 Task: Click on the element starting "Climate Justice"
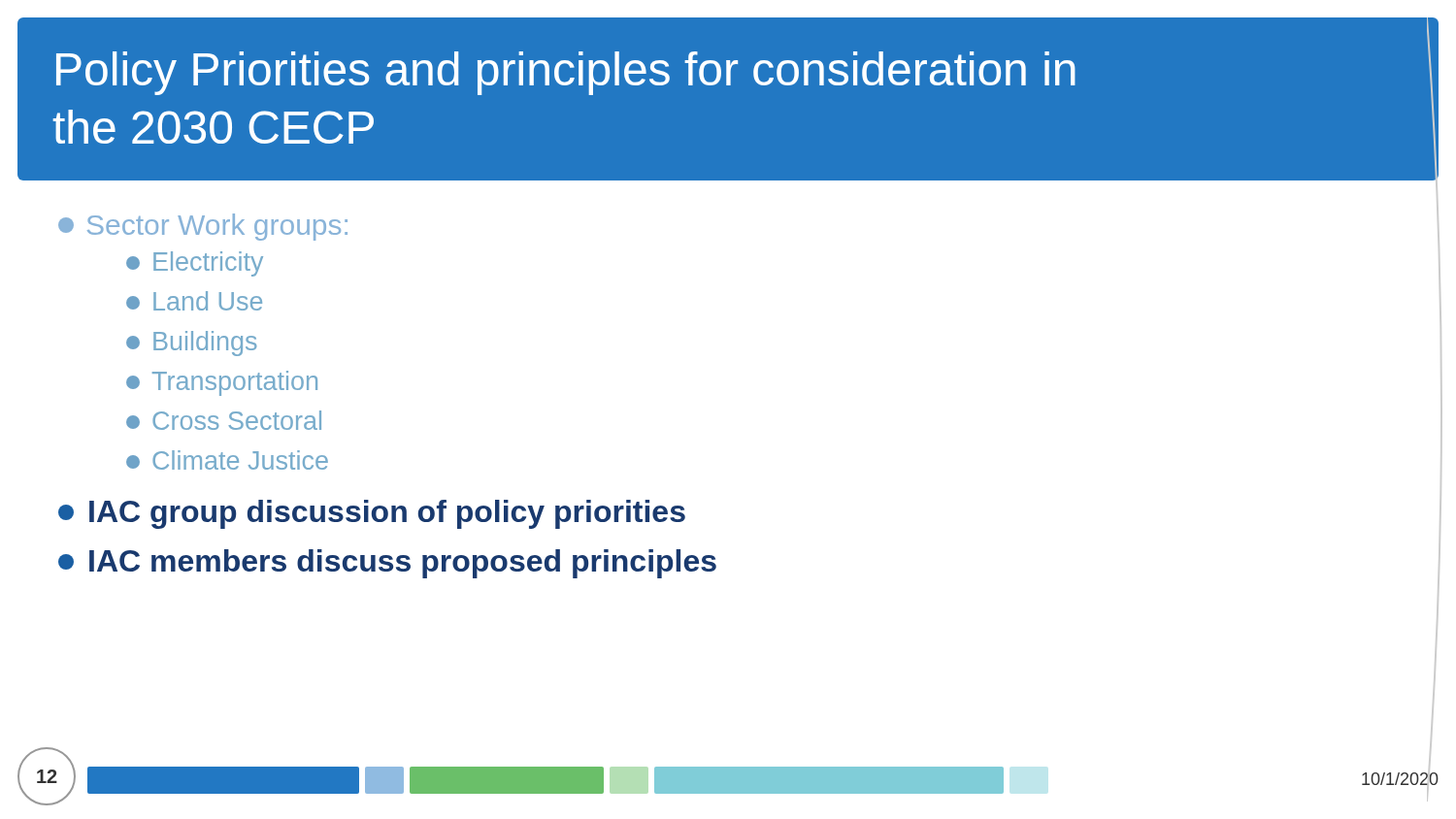coord(228,461)
